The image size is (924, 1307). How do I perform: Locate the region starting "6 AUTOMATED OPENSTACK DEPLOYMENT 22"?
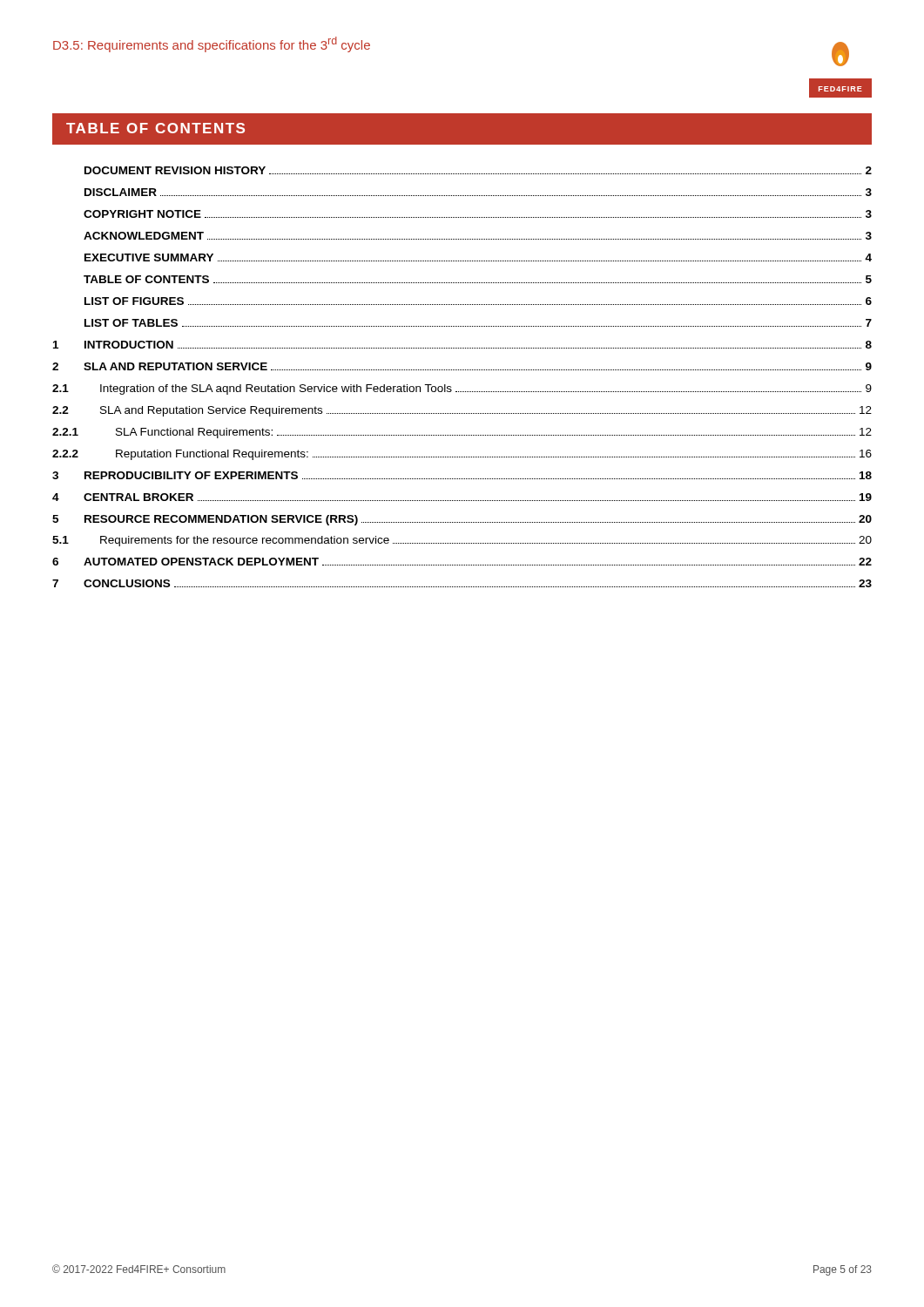(x=462, y=563)
